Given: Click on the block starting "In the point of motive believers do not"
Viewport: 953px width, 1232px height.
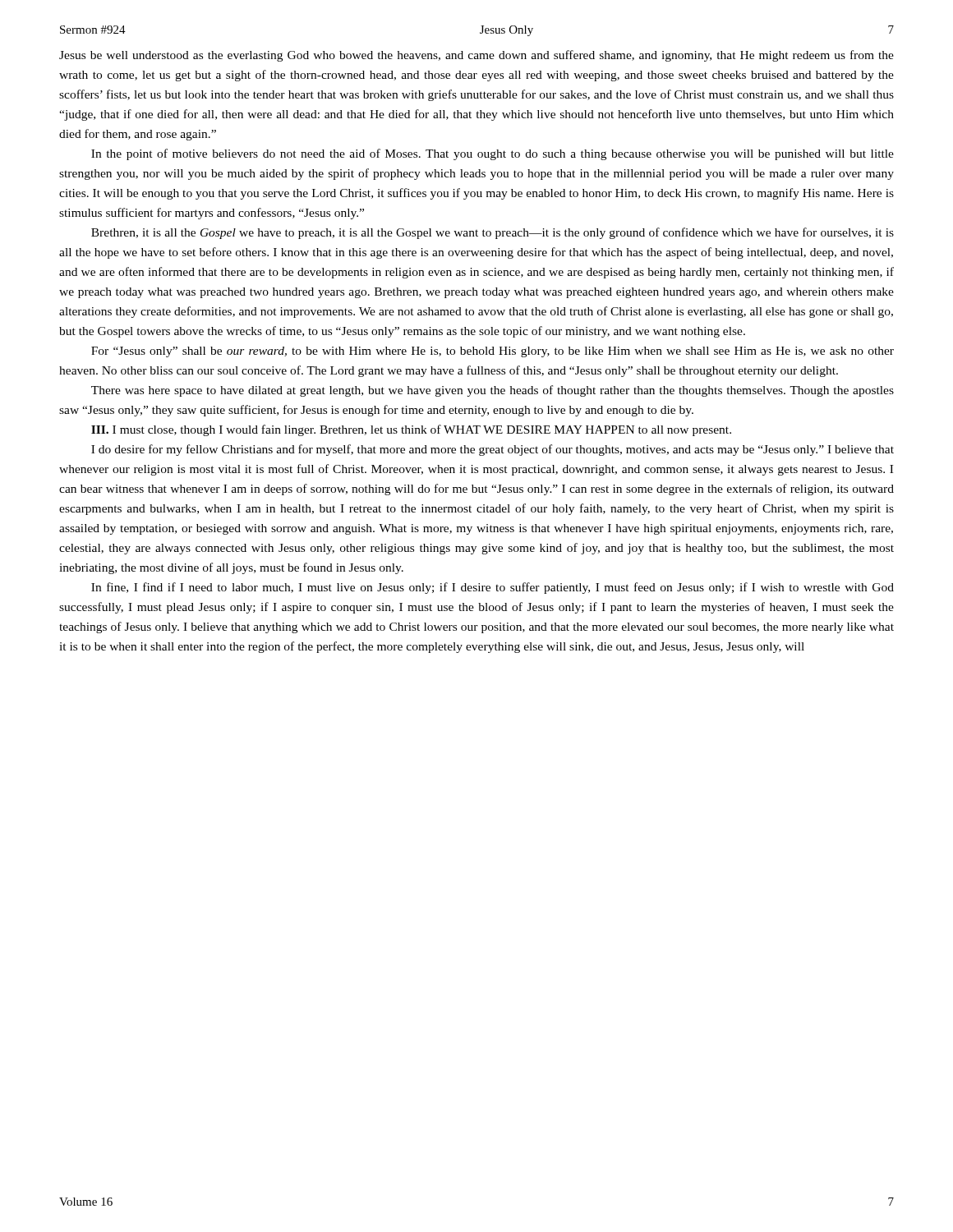Looking at the screenshot, I should [x=476, y=183].
